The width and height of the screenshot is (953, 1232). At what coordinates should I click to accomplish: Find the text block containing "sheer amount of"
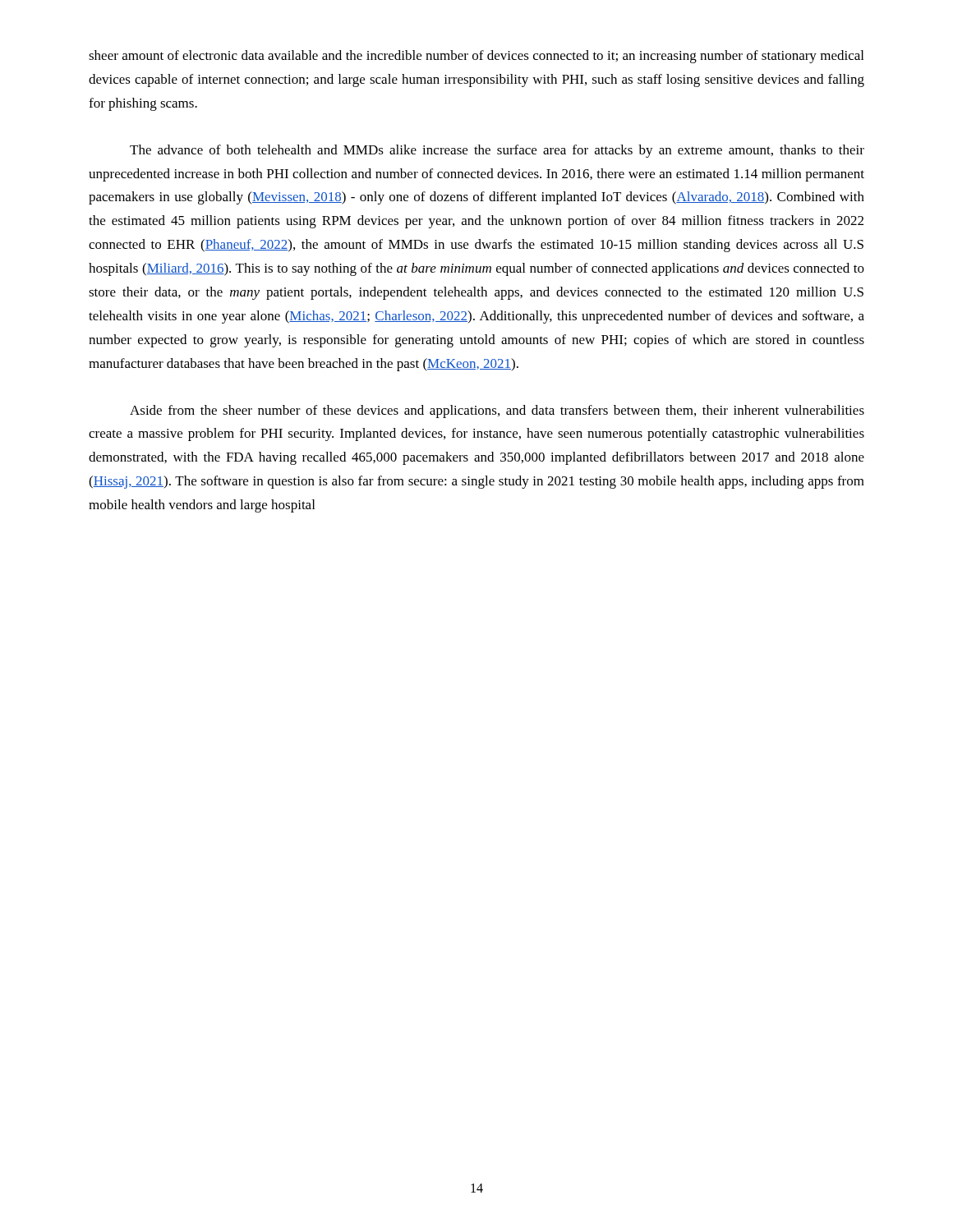click(476, 80)
